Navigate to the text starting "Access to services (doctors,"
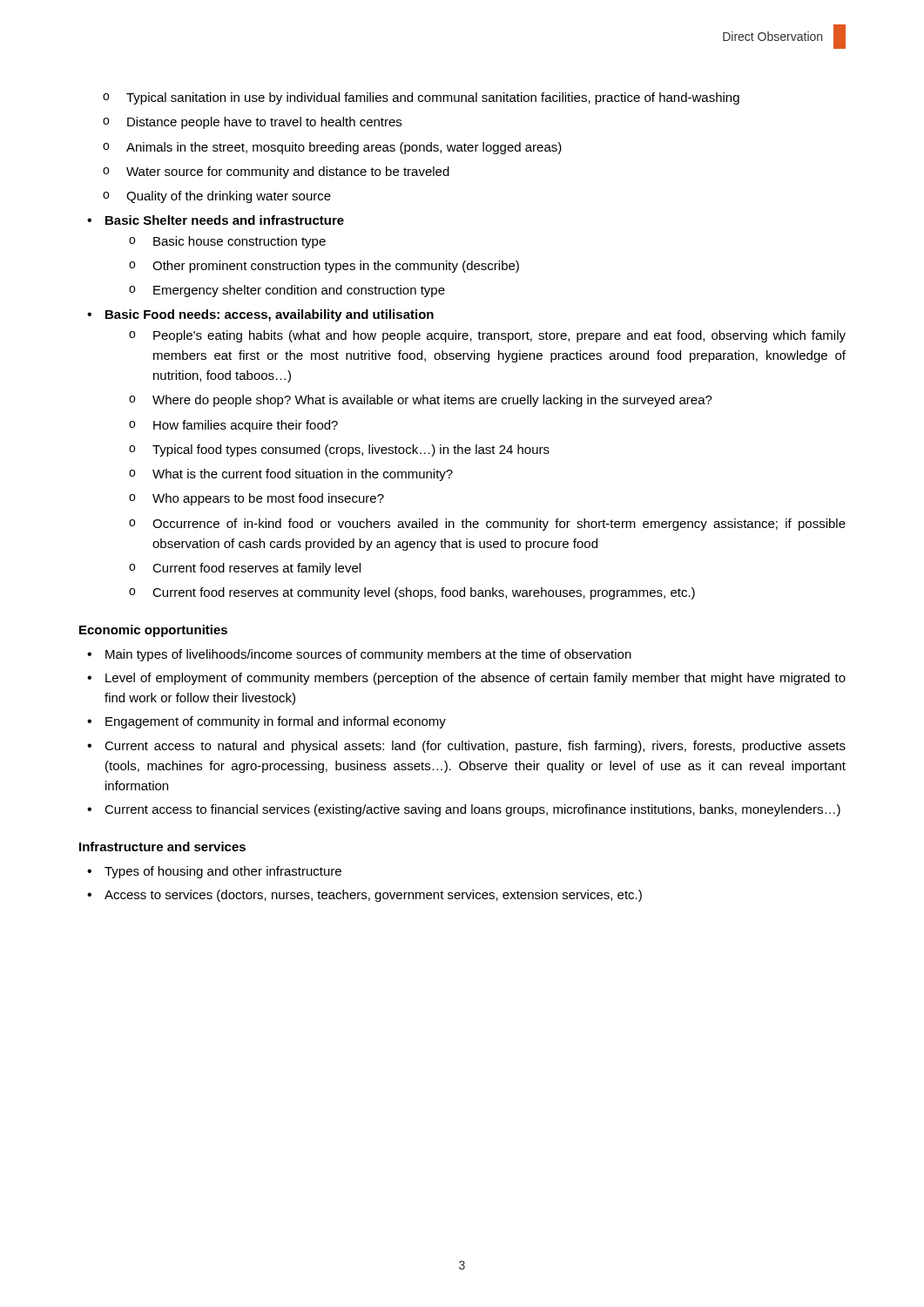924x1307 pixels. coord(373,894)
